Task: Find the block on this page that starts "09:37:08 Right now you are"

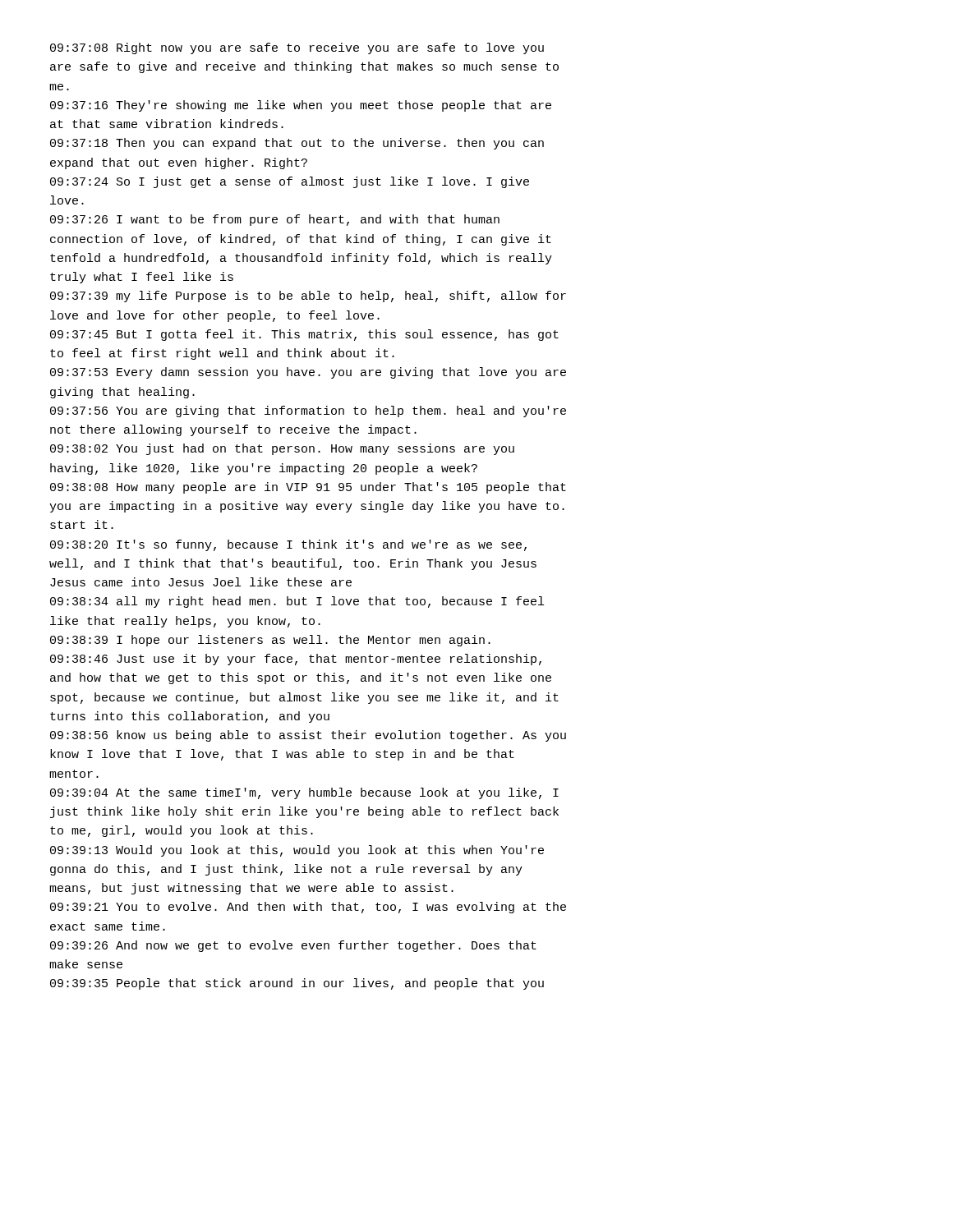Action: [x=308, y=517]
